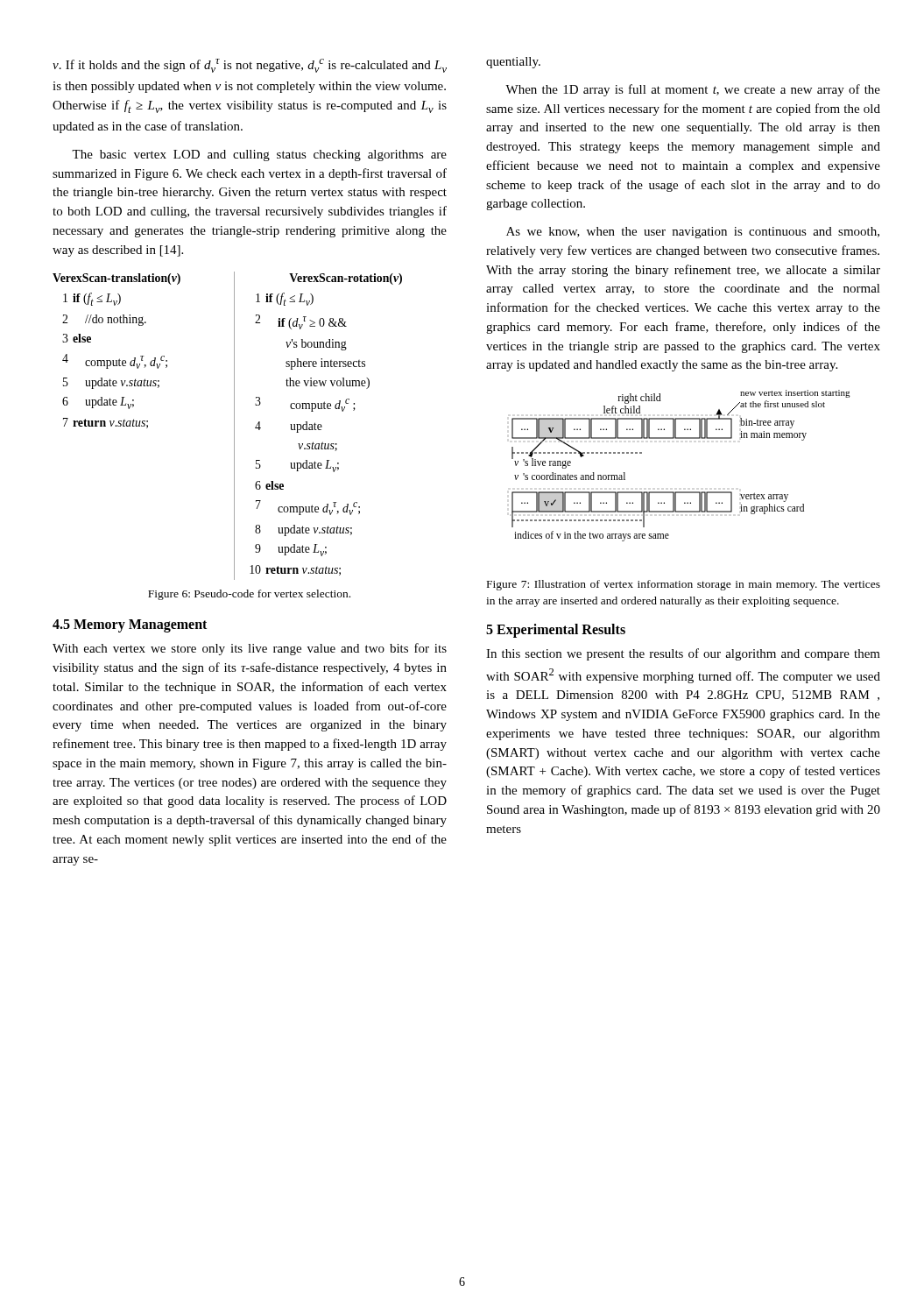The width and height of the screenshot is (924, 1314).
Task: Find the section header that says "4.5 Memory Management"
Action: click(130, 624)
